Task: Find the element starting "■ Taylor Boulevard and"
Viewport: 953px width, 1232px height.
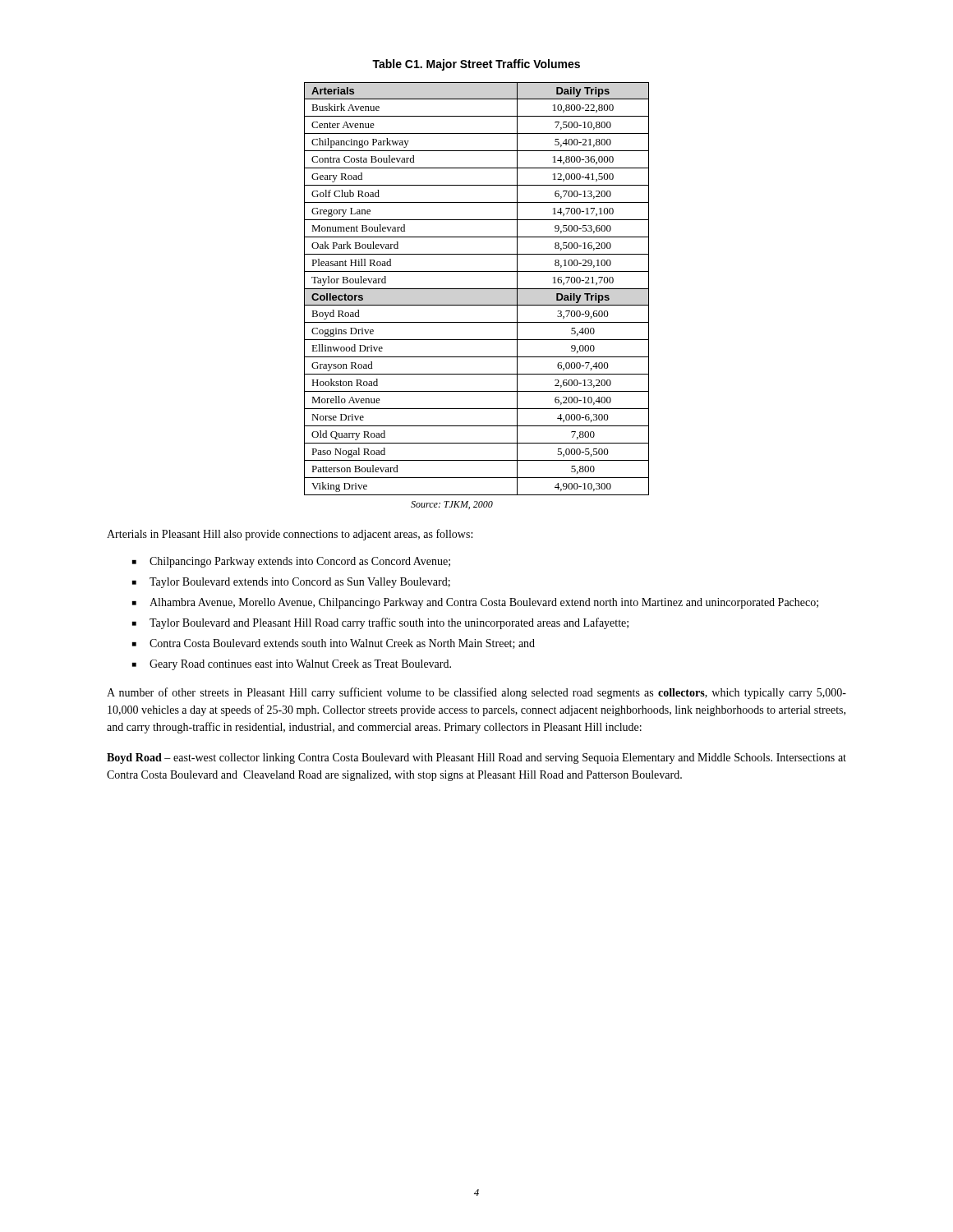Action: click(x=380, y=623)
